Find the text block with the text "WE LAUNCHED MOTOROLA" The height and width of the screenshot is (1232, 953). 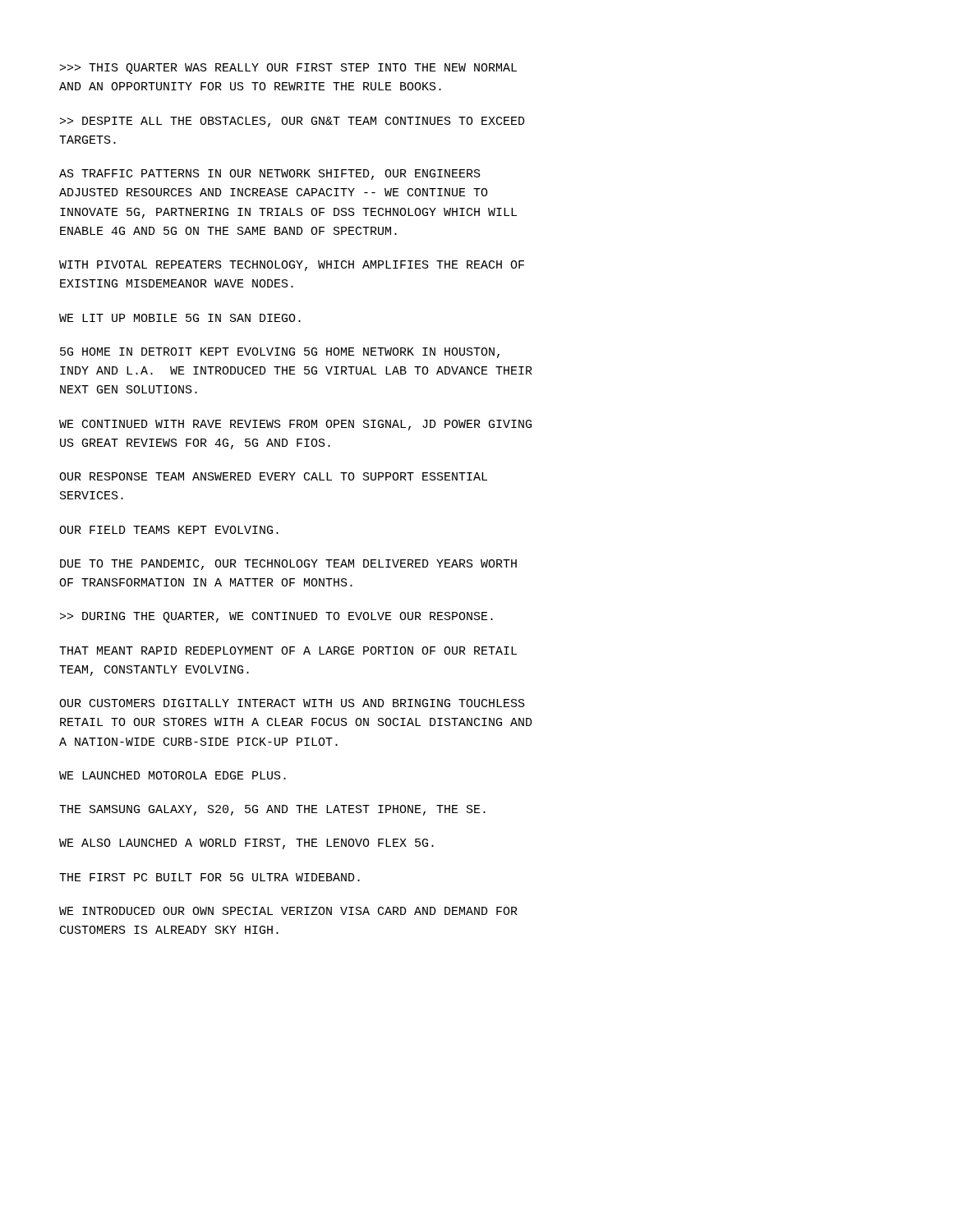pyautogui.click(x=174, y=776)
